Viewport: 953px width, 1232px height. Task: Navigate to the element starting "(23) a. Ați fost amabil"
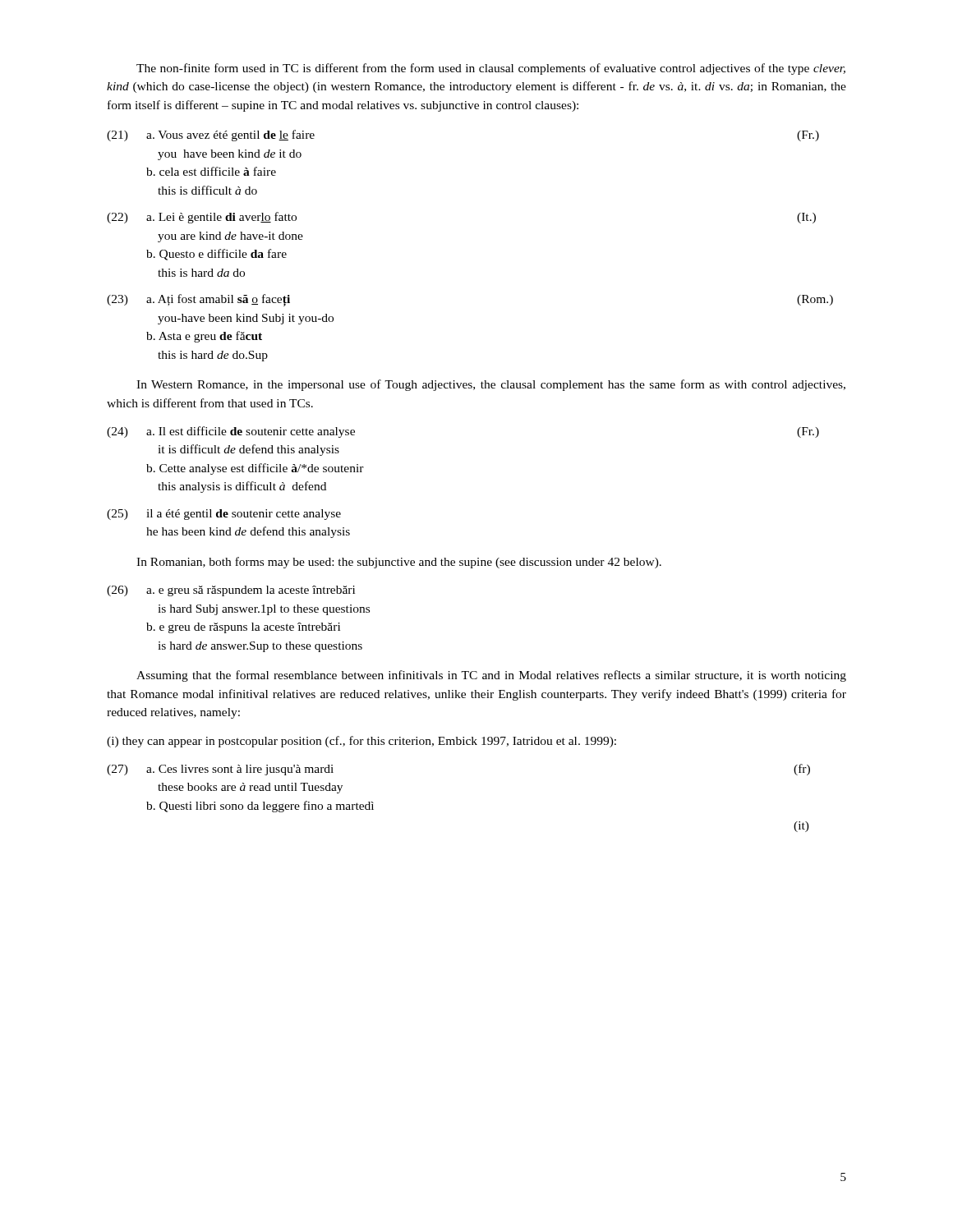[217, 300]
